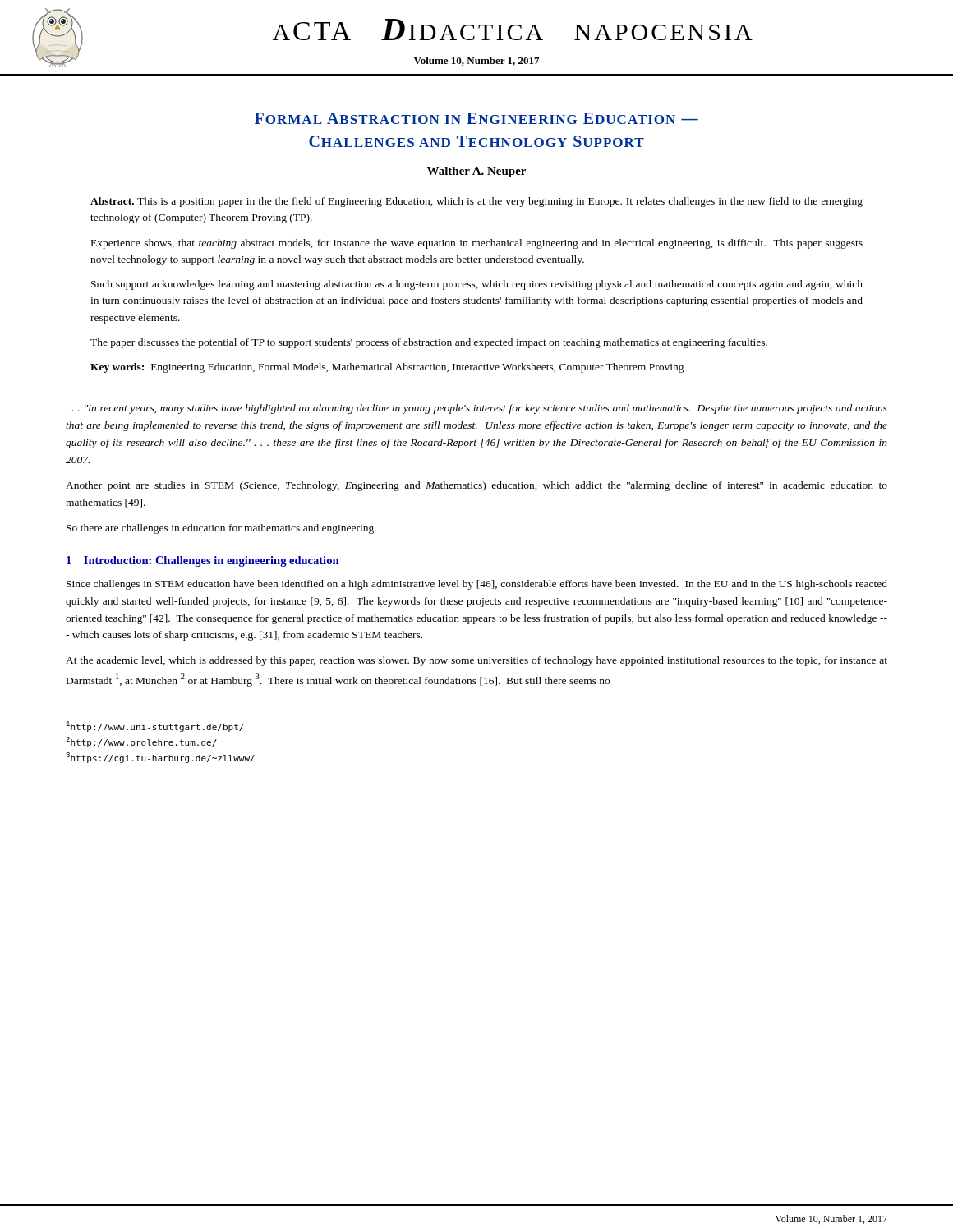Point to the title beginning "FORMAL ABSTRACTION IN ENGINEERING EDUCATION — CHALLENGES AND"
The width and height of the screenshot is (953, 1232).
point(476,130)
